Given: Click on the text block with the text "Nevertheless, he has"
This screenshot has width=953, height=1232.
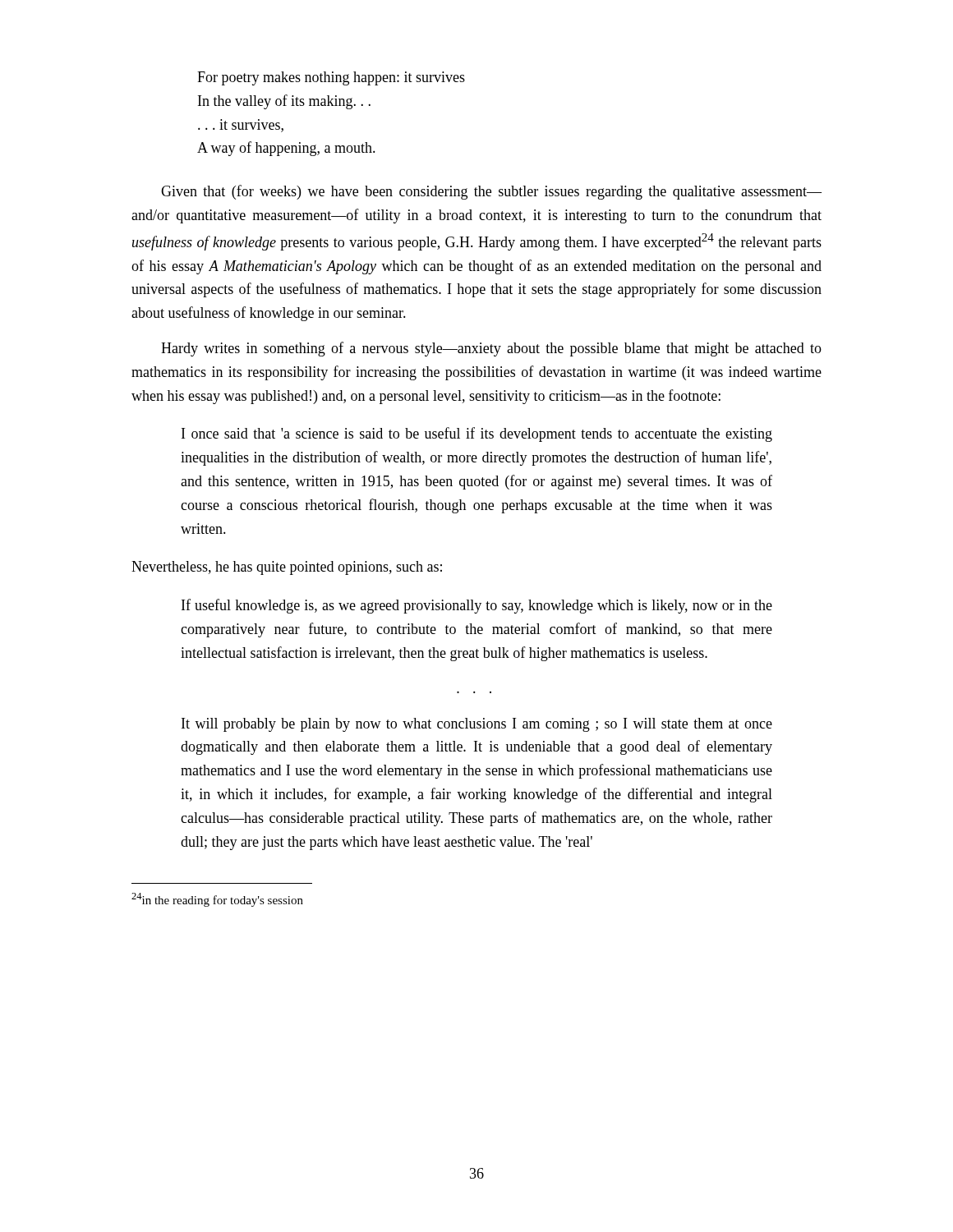Looking at the screenshot, I should click(287, 567).
